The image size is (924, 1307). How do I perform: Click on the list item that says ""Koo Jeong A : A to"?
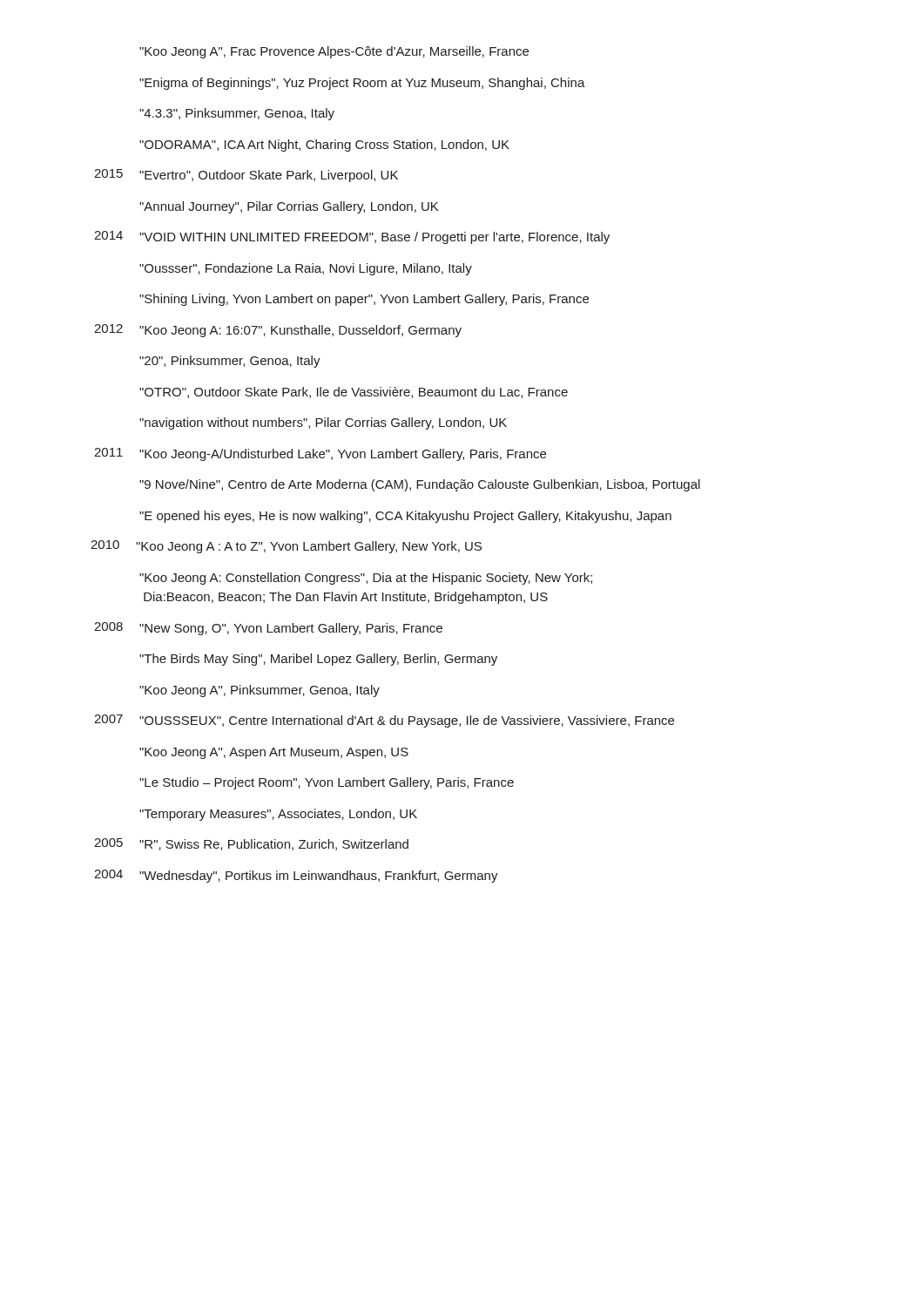pyautogui.click(x=309, y=546)
